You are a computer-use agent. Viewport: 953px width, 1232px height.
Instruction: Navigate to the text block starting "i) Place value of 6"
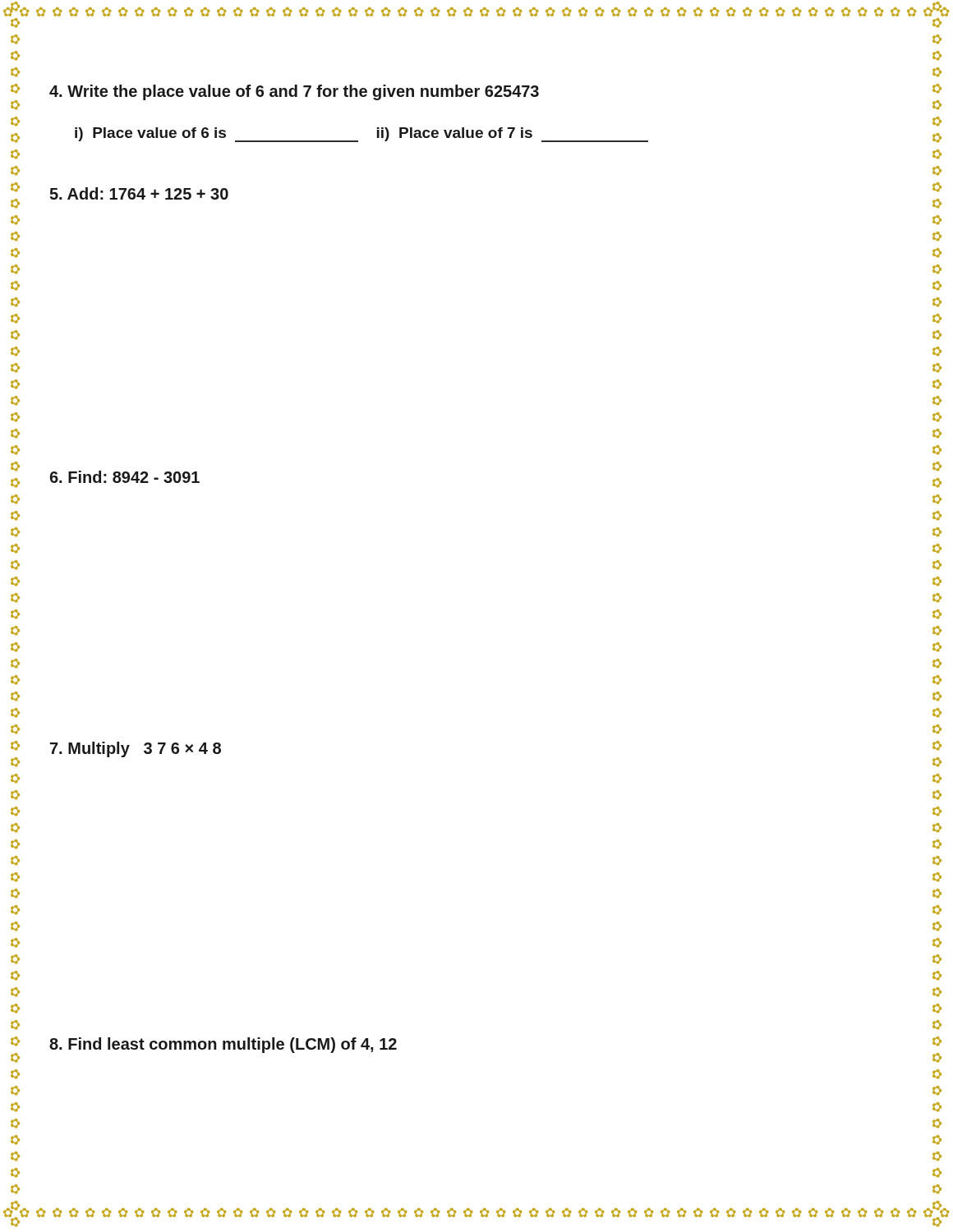361,133
